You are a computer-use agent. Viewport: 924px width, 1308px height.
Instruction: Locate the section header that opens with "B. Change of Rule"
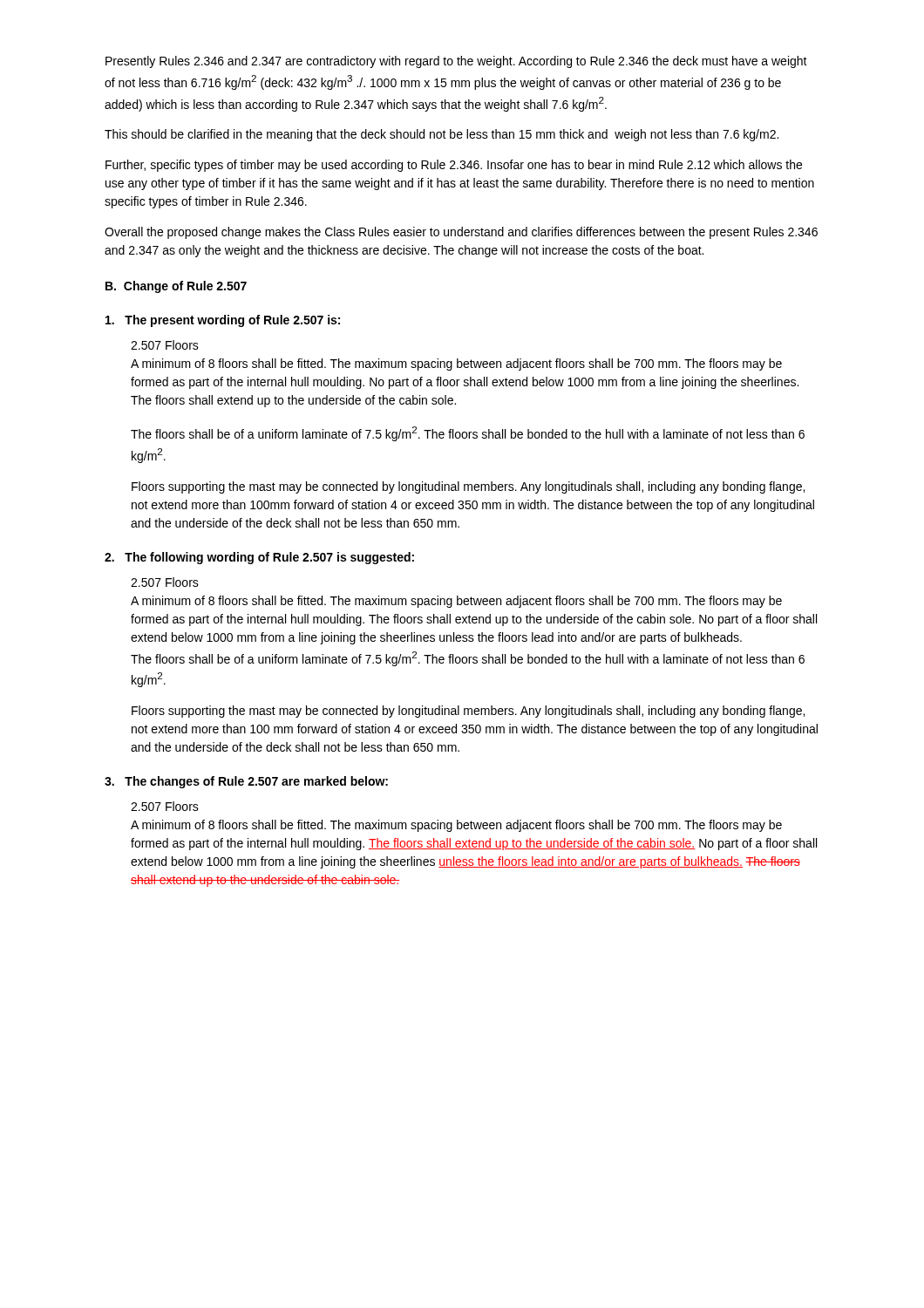point(176,286)
